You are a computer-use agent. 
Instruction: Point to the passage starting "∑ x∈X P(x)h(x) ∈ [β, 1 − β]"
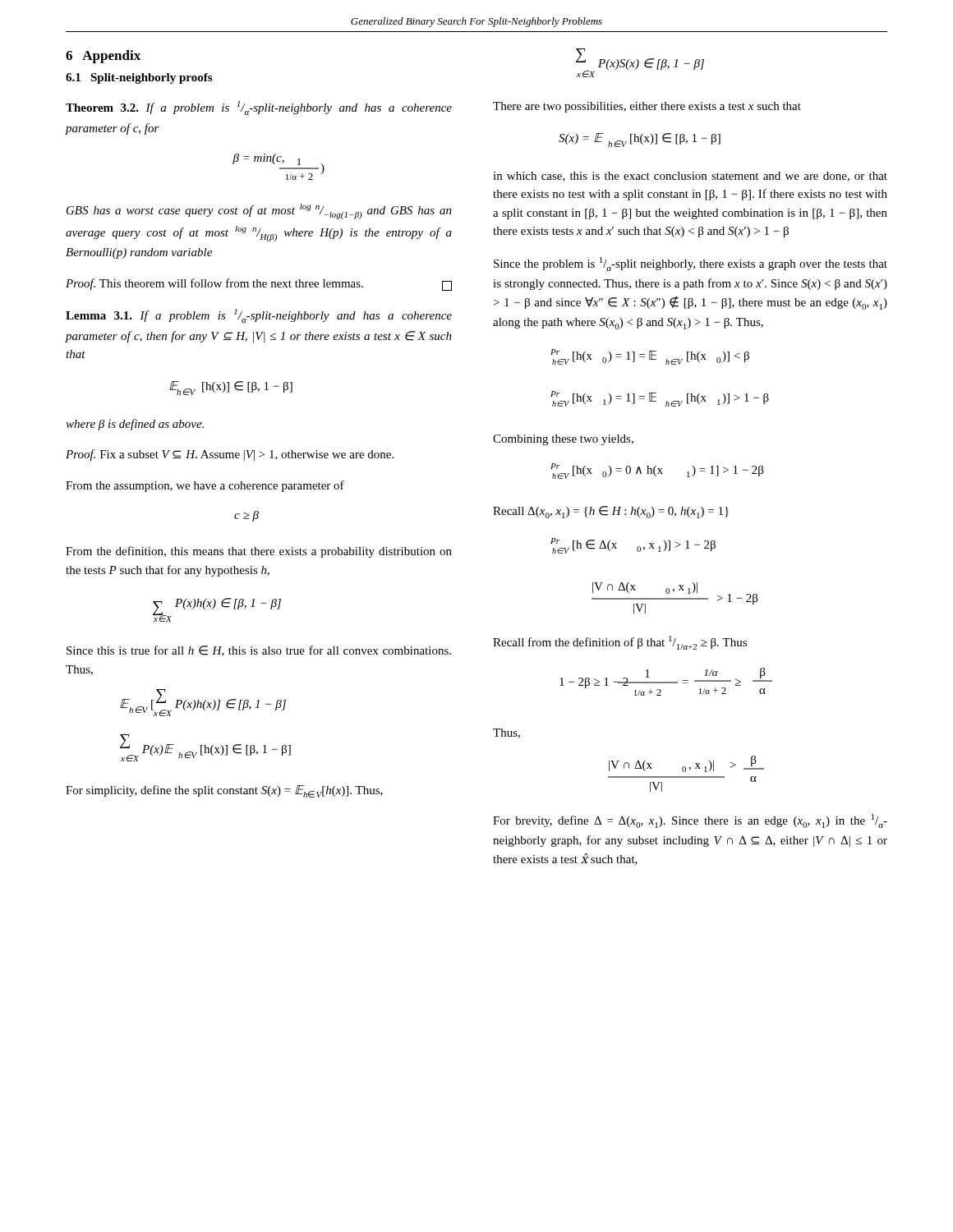click(x=259, y=609)
